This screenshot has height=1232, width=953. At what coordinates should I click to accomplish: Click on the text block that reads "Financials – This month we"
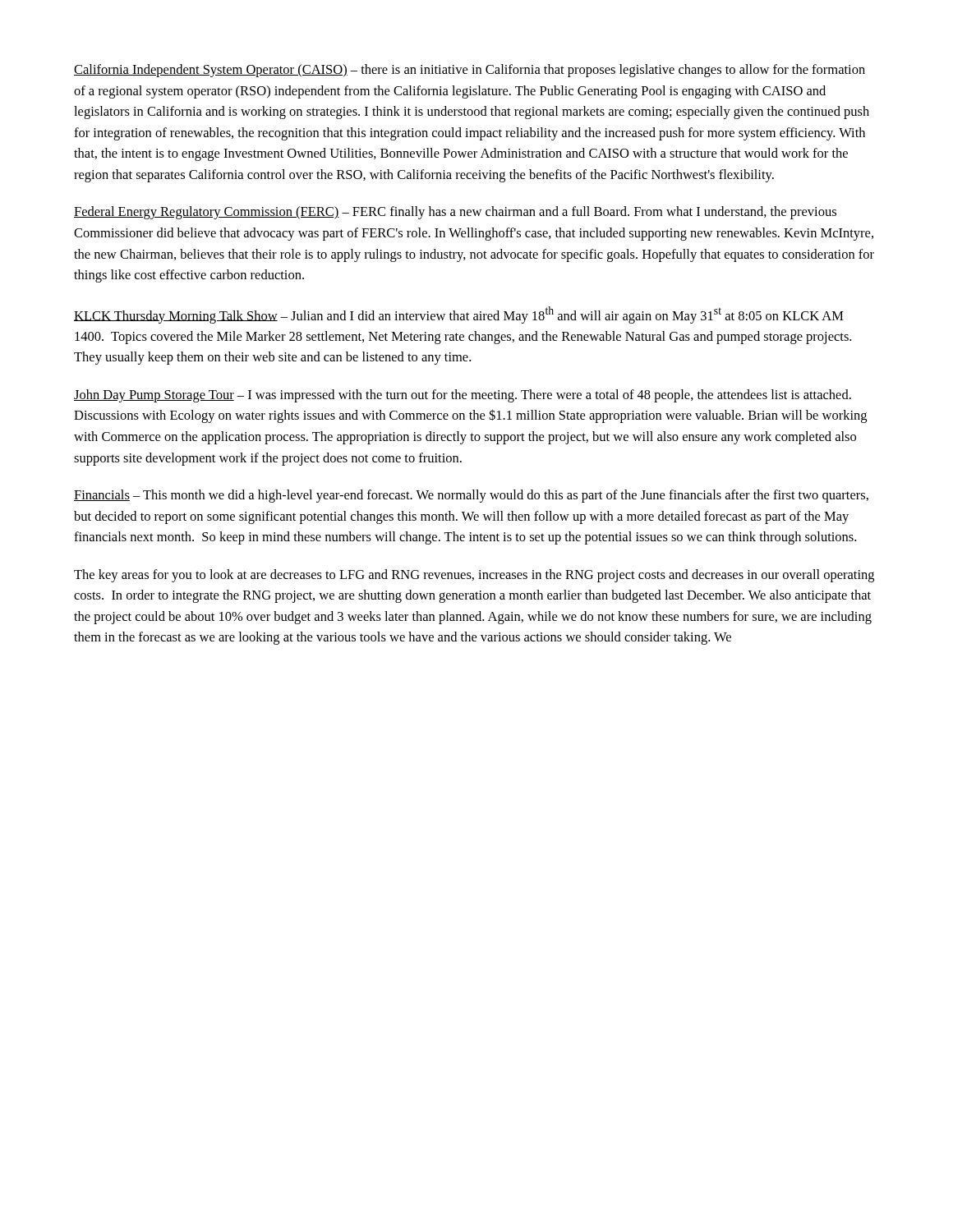[471, 516]
